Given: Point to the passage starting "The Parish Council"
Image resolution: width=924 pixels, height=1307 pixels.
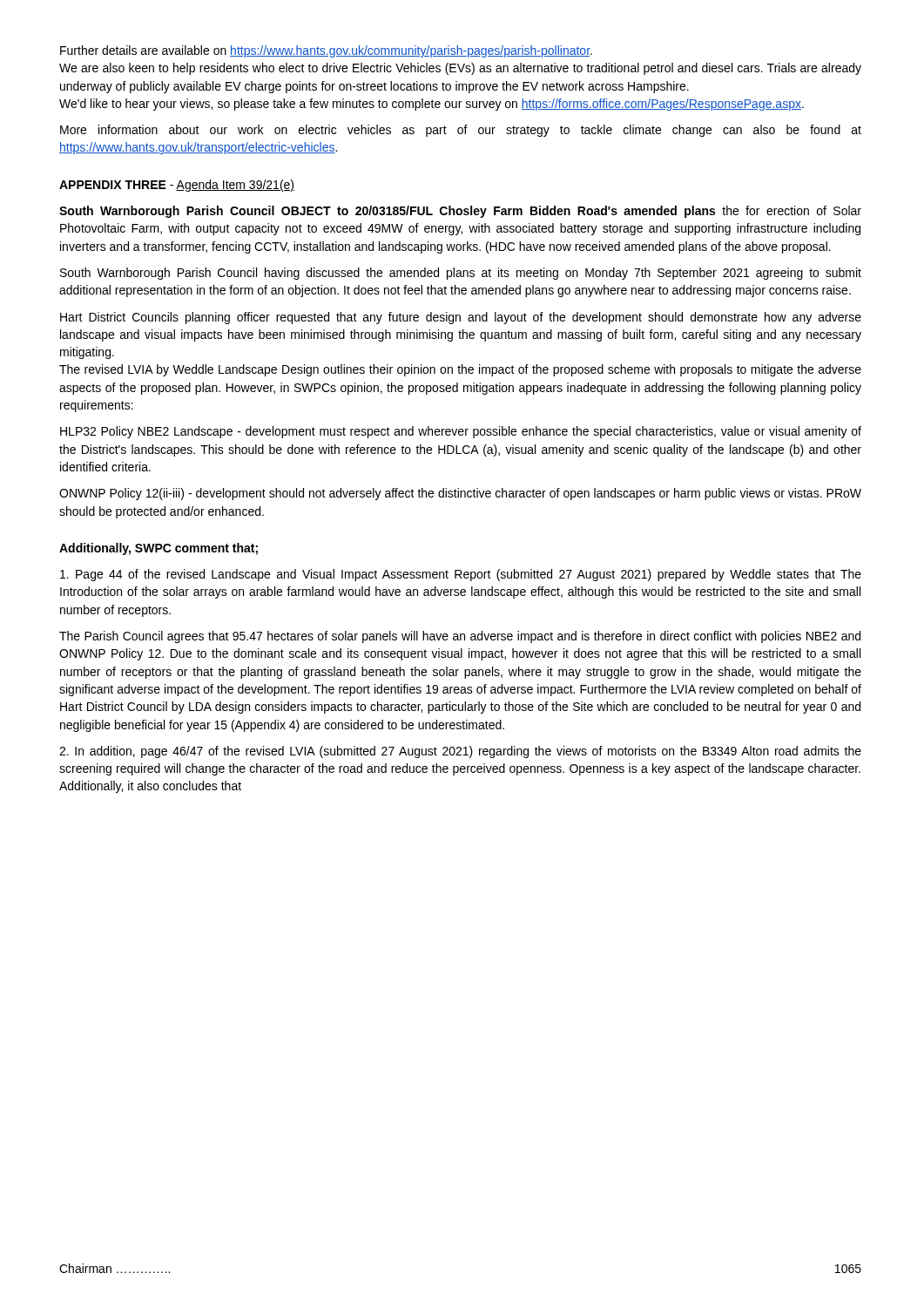Looking at the screenshot, I should (460, 680).
